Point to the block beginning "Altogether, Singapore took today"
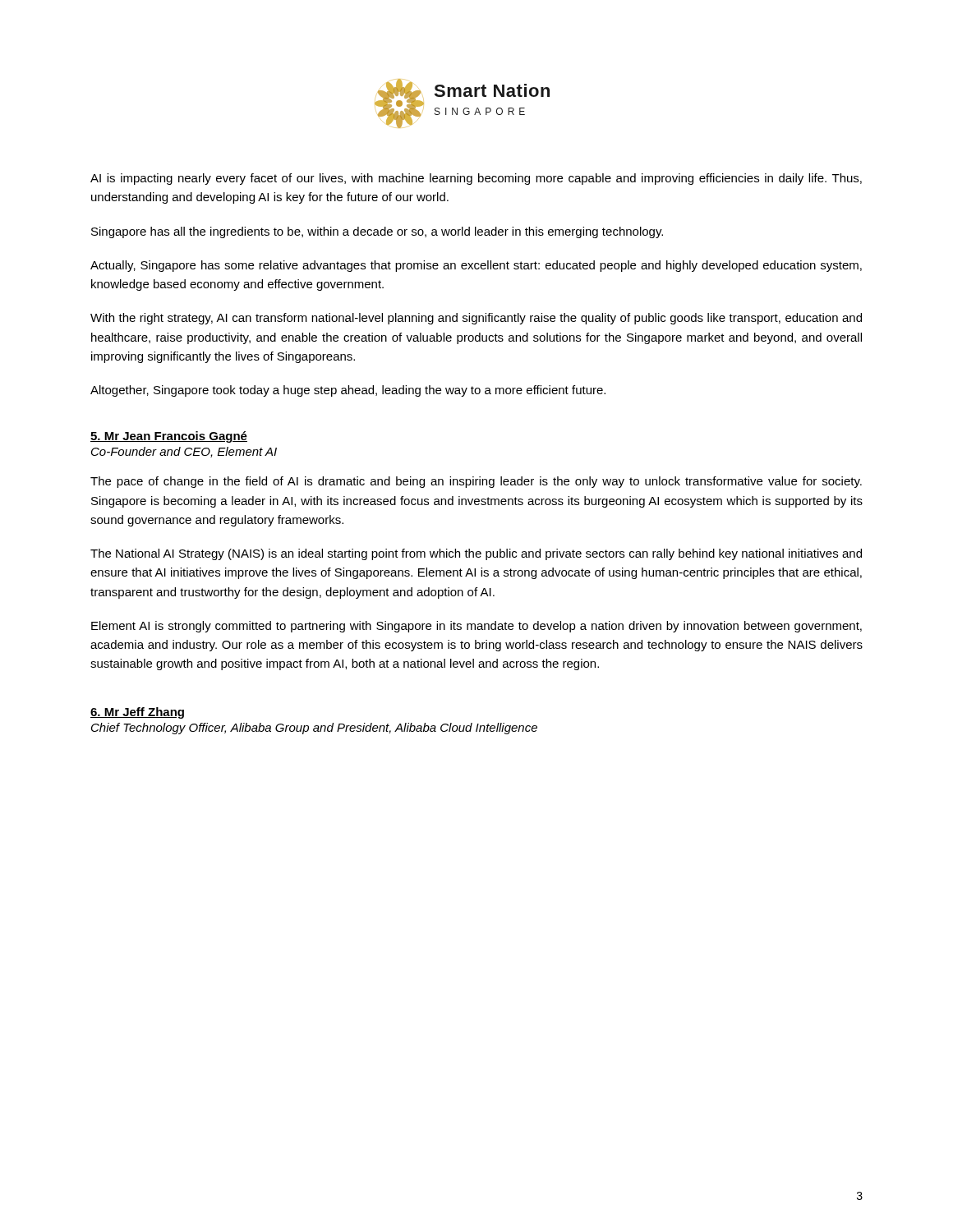 pyautogui.click(x=349, y=390)
